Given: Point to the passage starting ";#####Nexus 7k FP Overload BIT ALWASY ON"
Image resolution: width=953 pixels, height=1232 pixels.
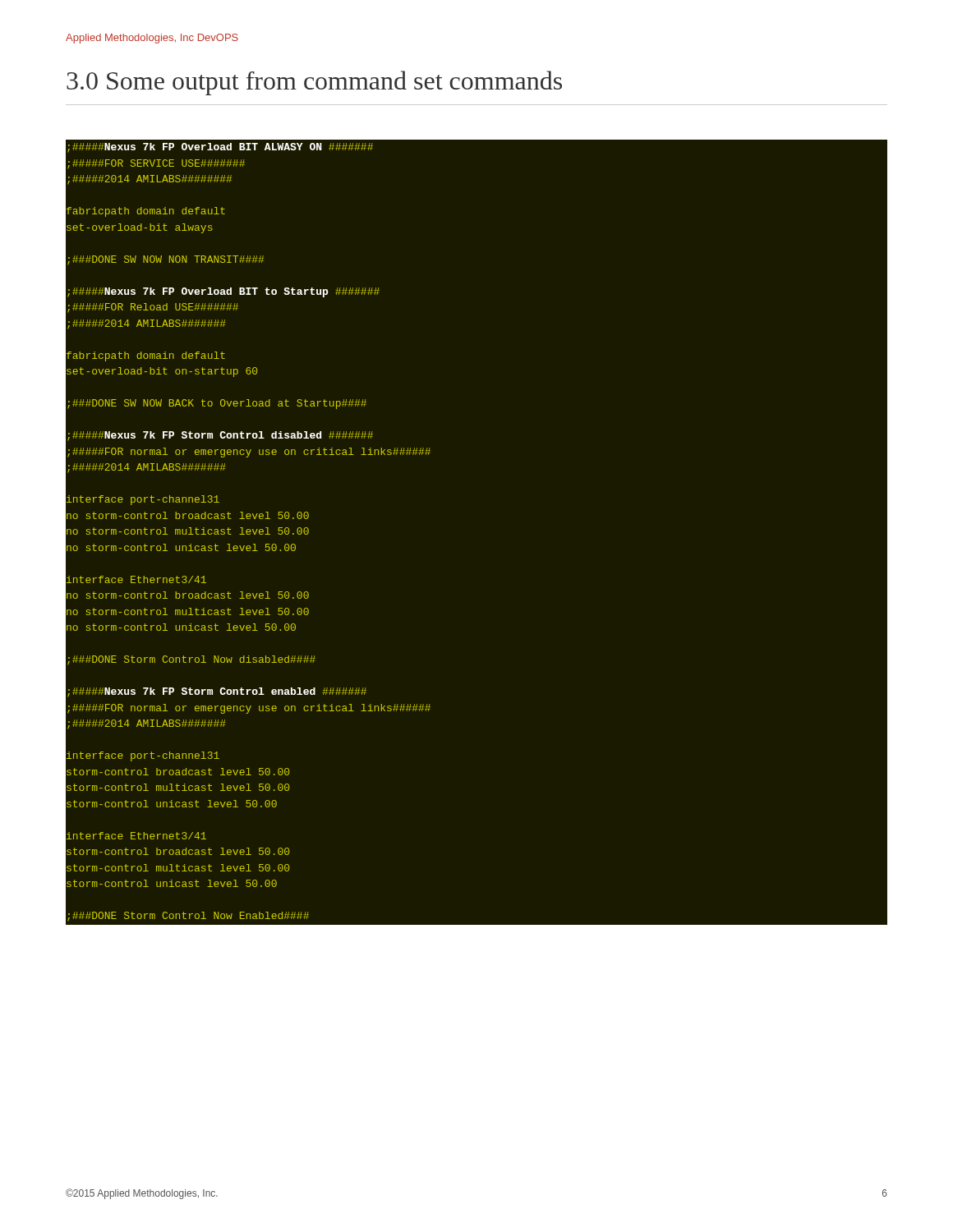Looking at the screenshot, I should click(x=220, y=148).
